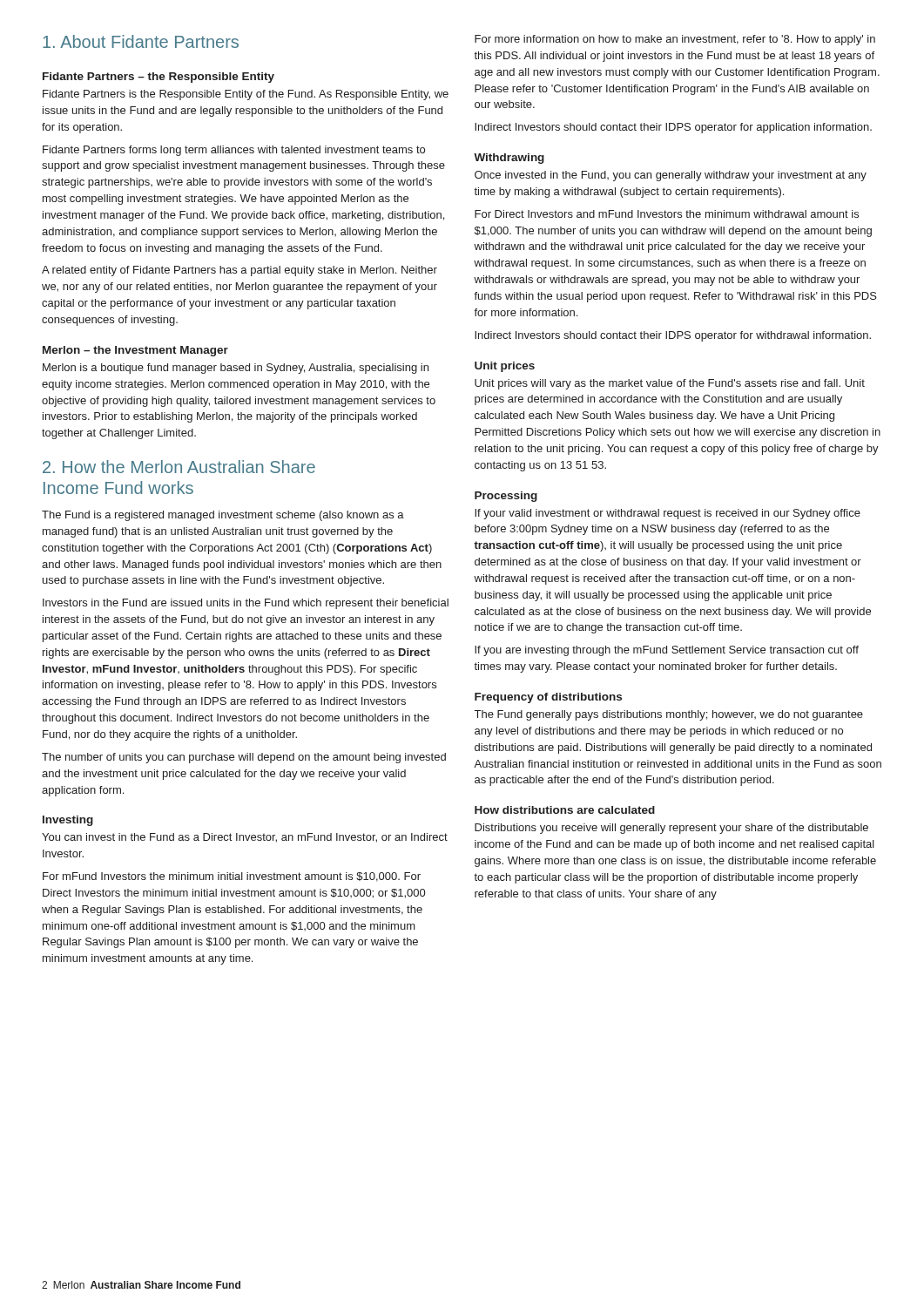The image size is (924, 1307).
Task: Point to the passage starting "How distributions are calculated"
Action: pos(565,810)
